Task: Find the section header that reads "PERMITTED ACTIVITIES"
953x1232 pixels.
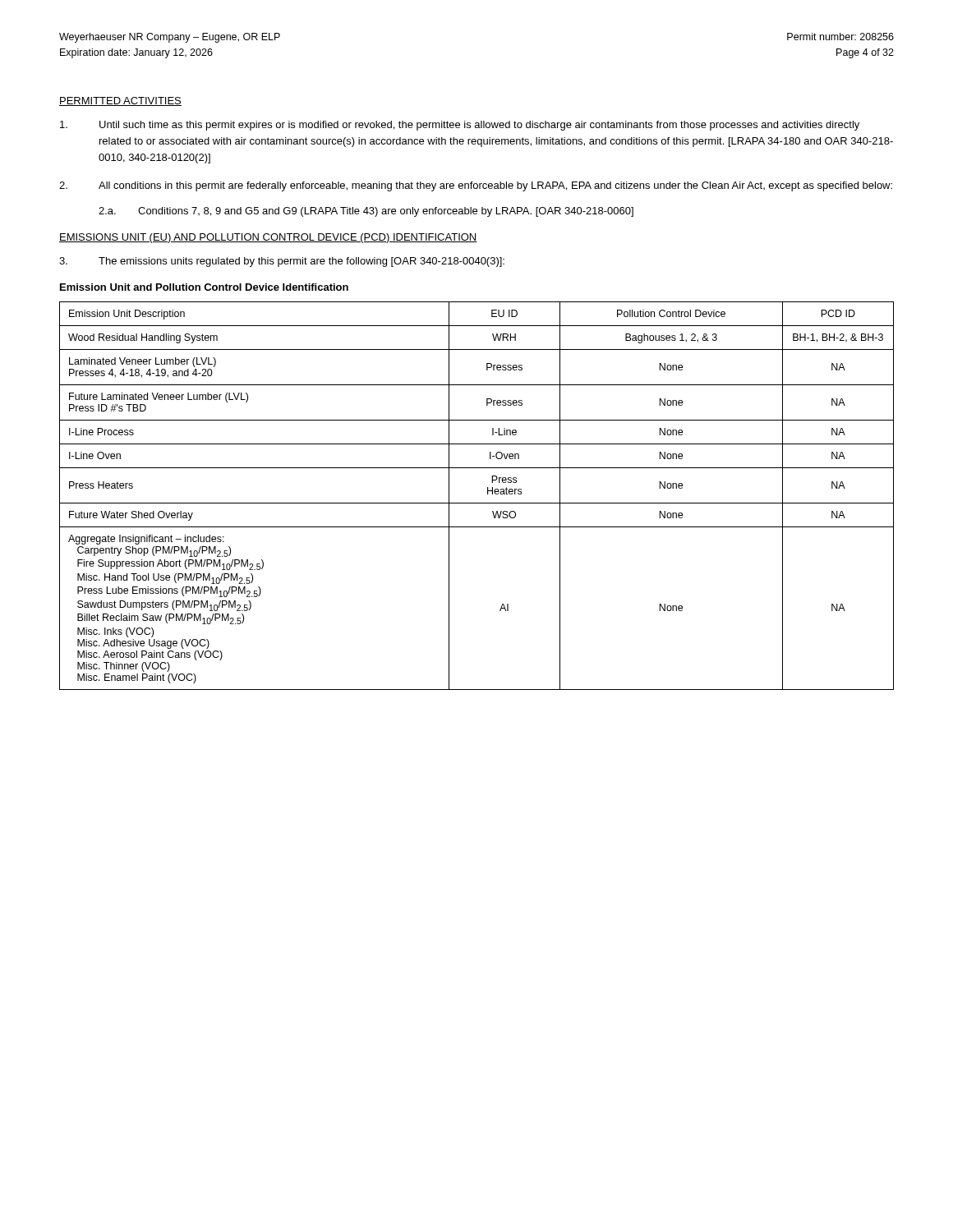Action: (x=120, y=101)
